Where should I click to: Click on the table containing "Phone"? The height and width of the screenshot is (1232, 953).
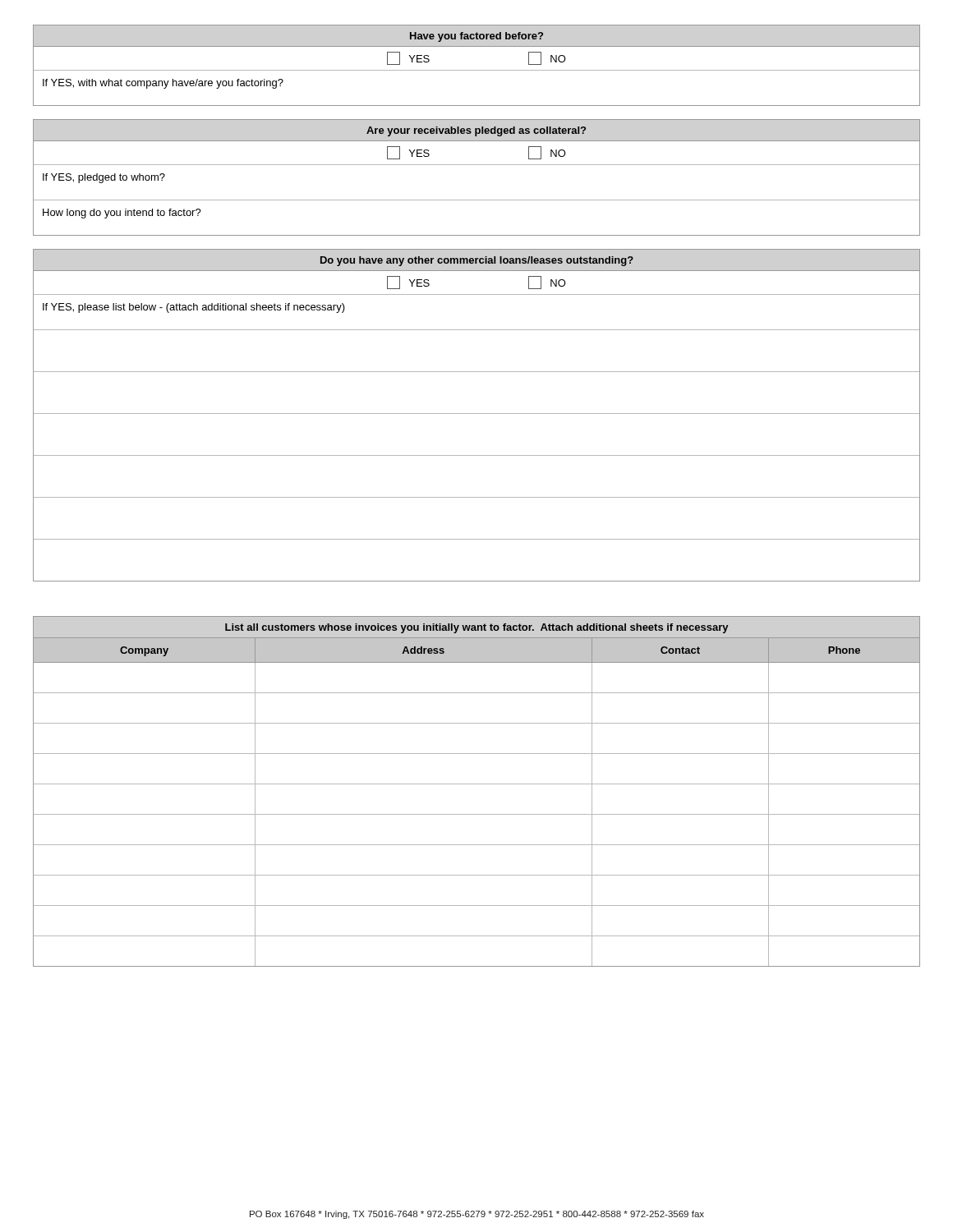coord(476,791)
